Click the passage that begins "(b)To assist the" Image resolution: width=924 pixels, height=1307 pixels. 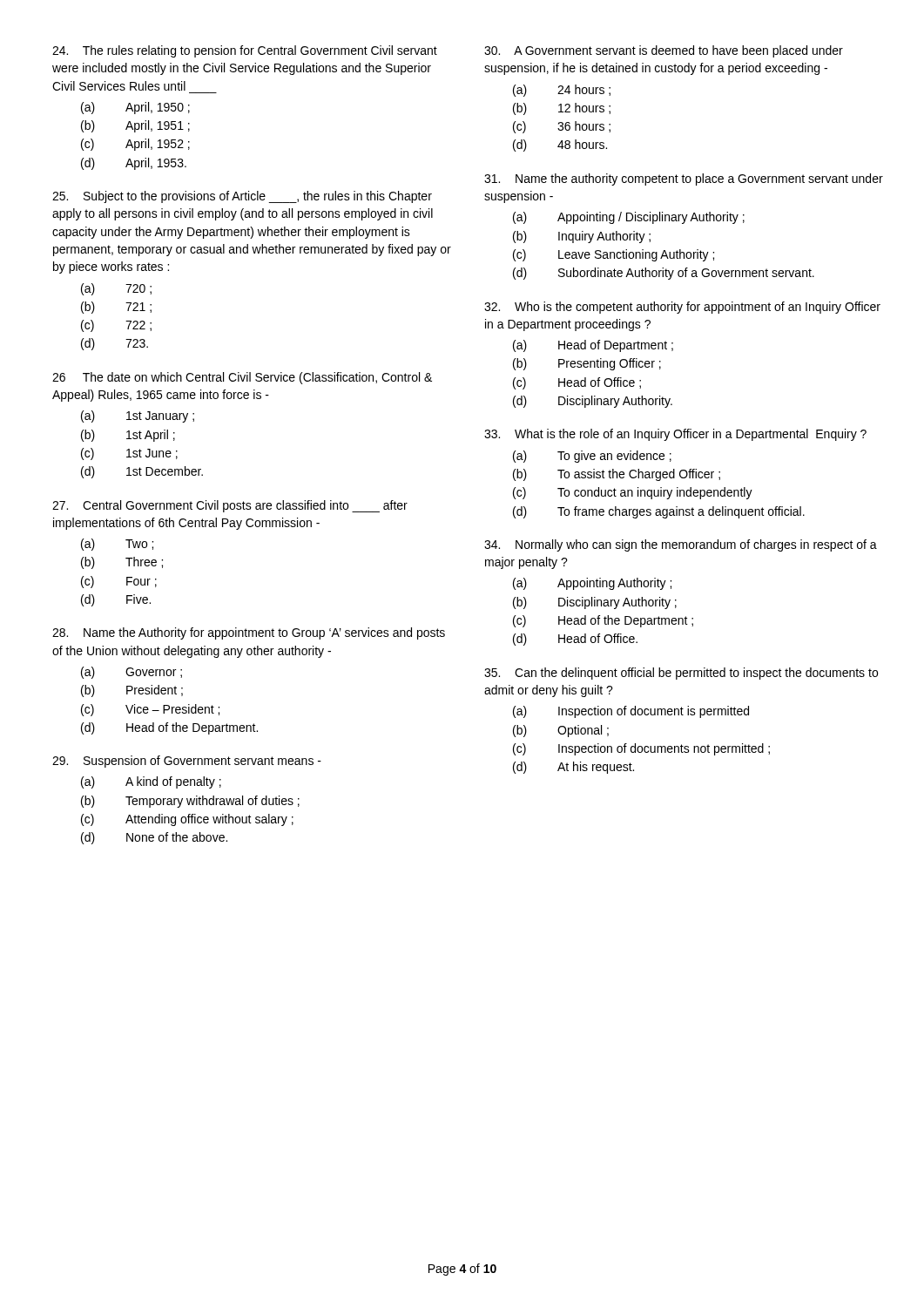click(x=684, y=474)
